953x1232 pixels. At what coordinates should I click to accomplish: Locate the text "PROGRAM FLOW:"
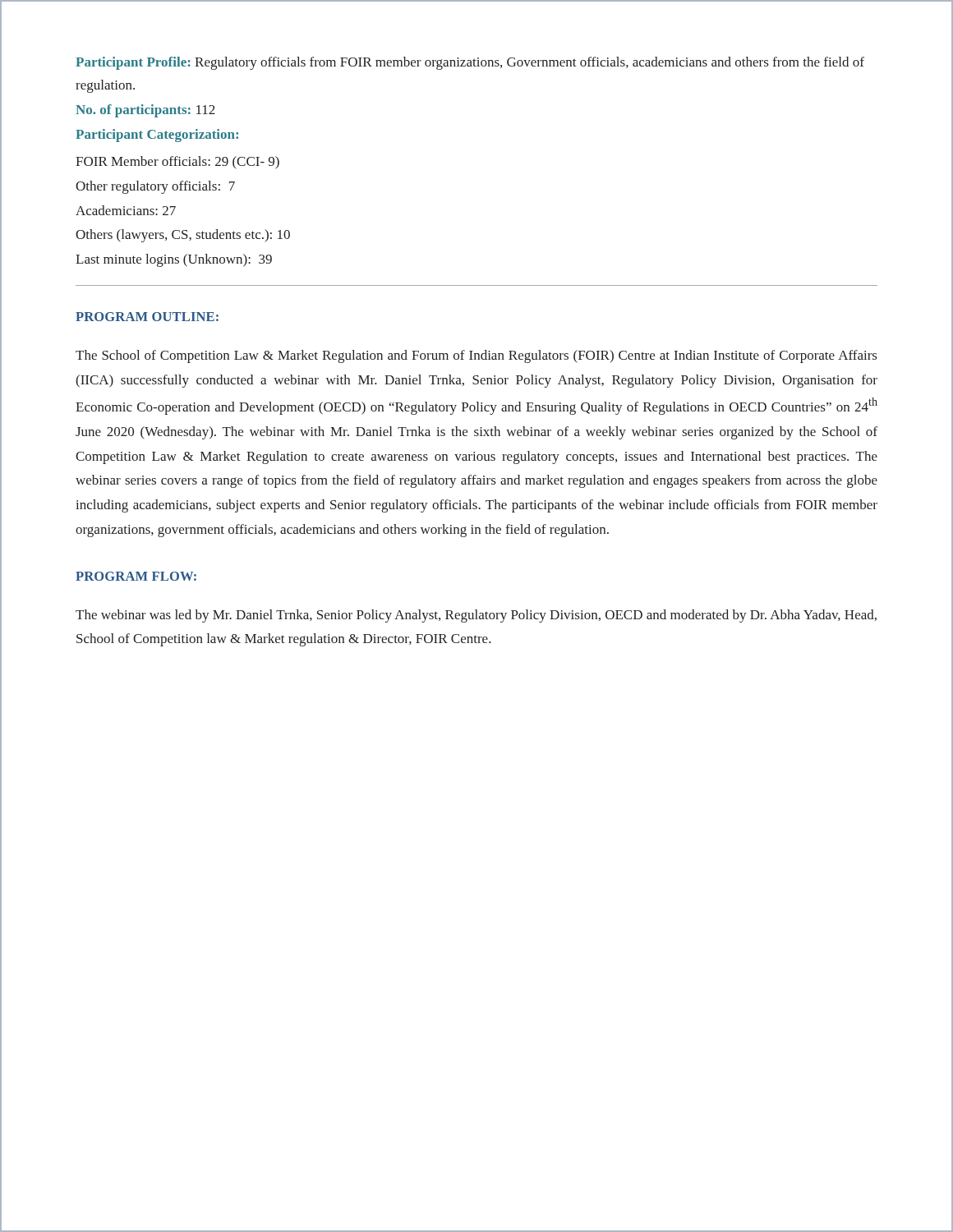137,576
